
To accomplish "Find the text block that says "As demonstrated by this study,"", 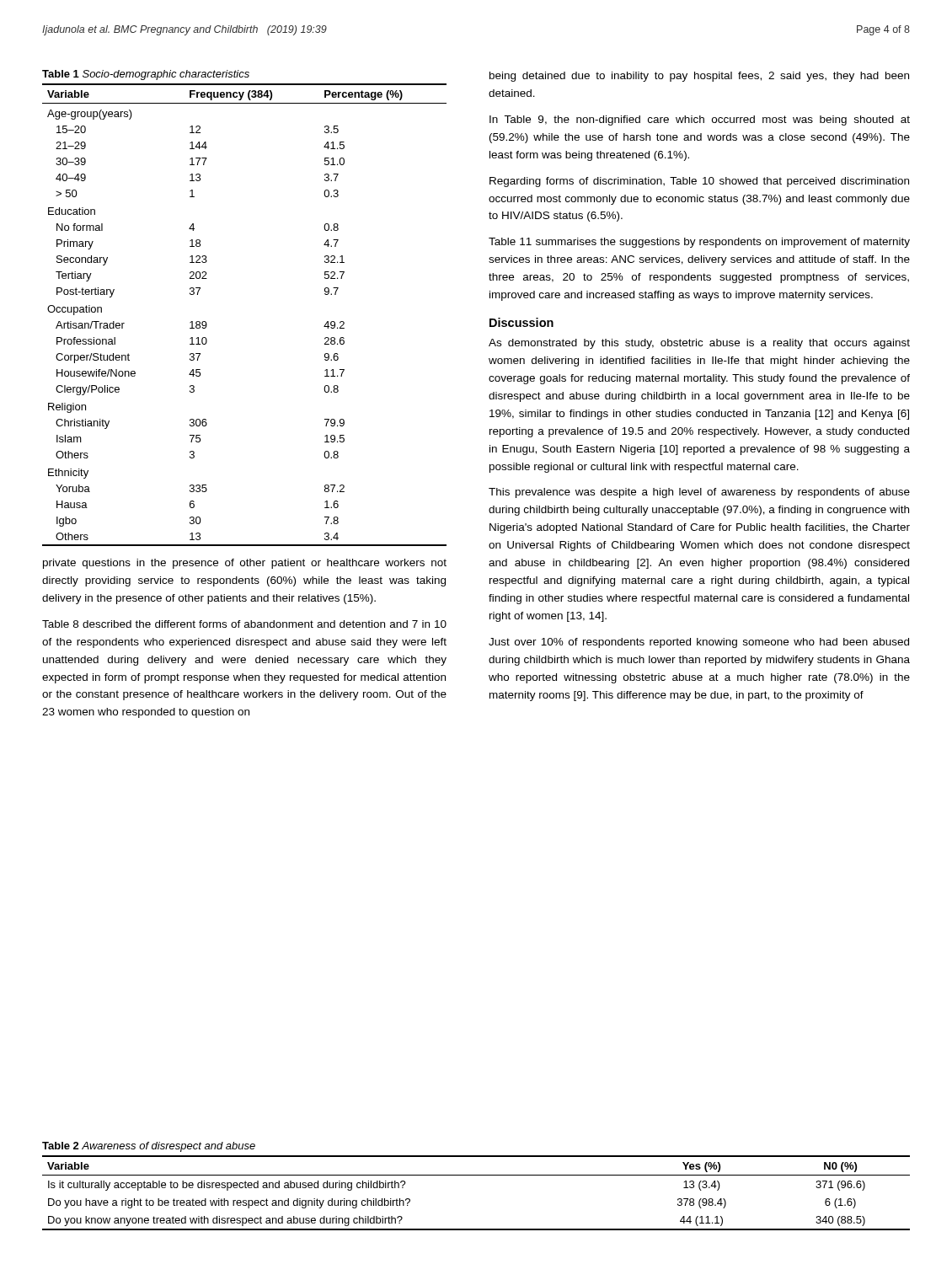I will click(699, 404).
